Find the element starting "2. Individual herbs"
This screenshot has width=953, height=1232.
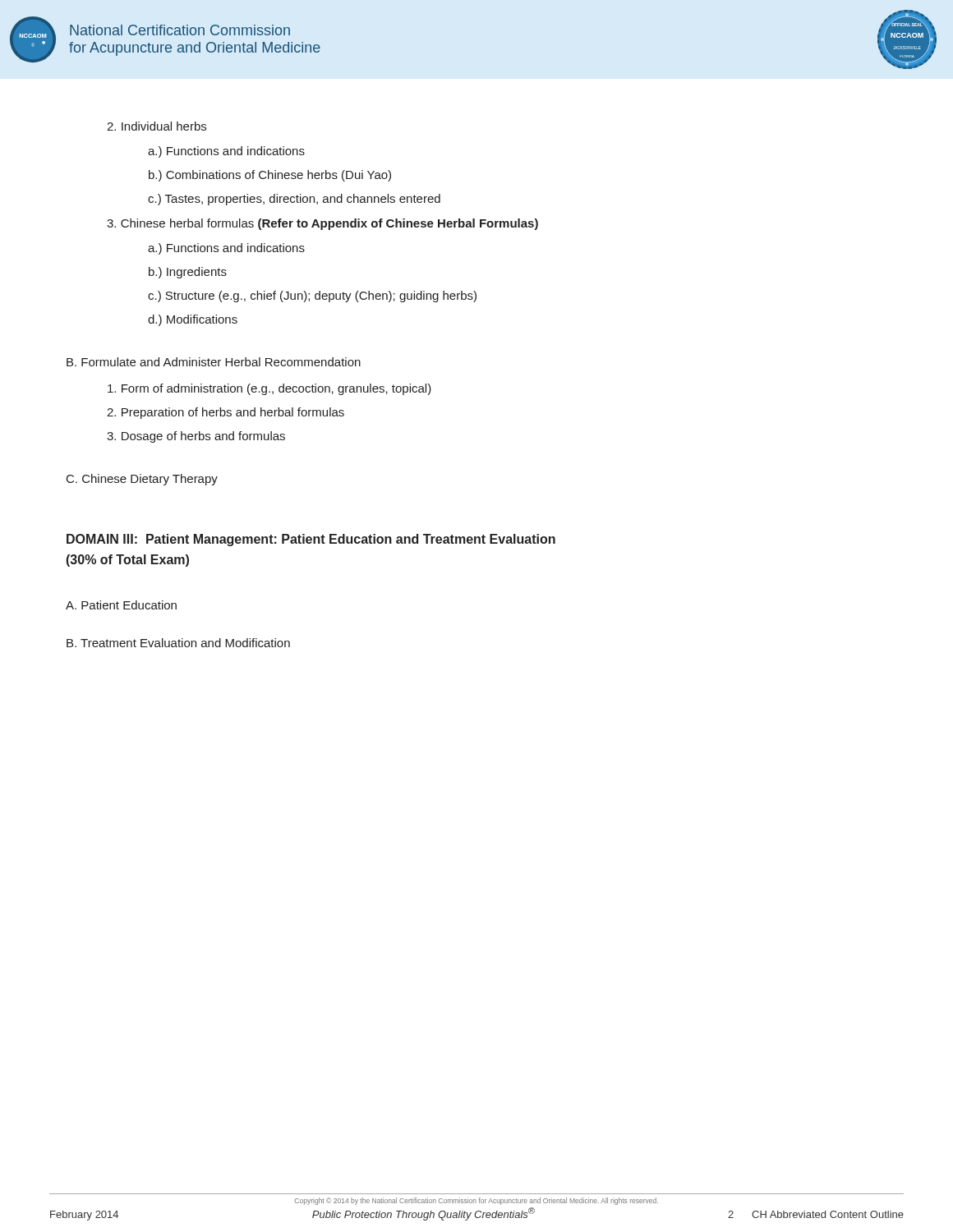(x=157, y=126)
